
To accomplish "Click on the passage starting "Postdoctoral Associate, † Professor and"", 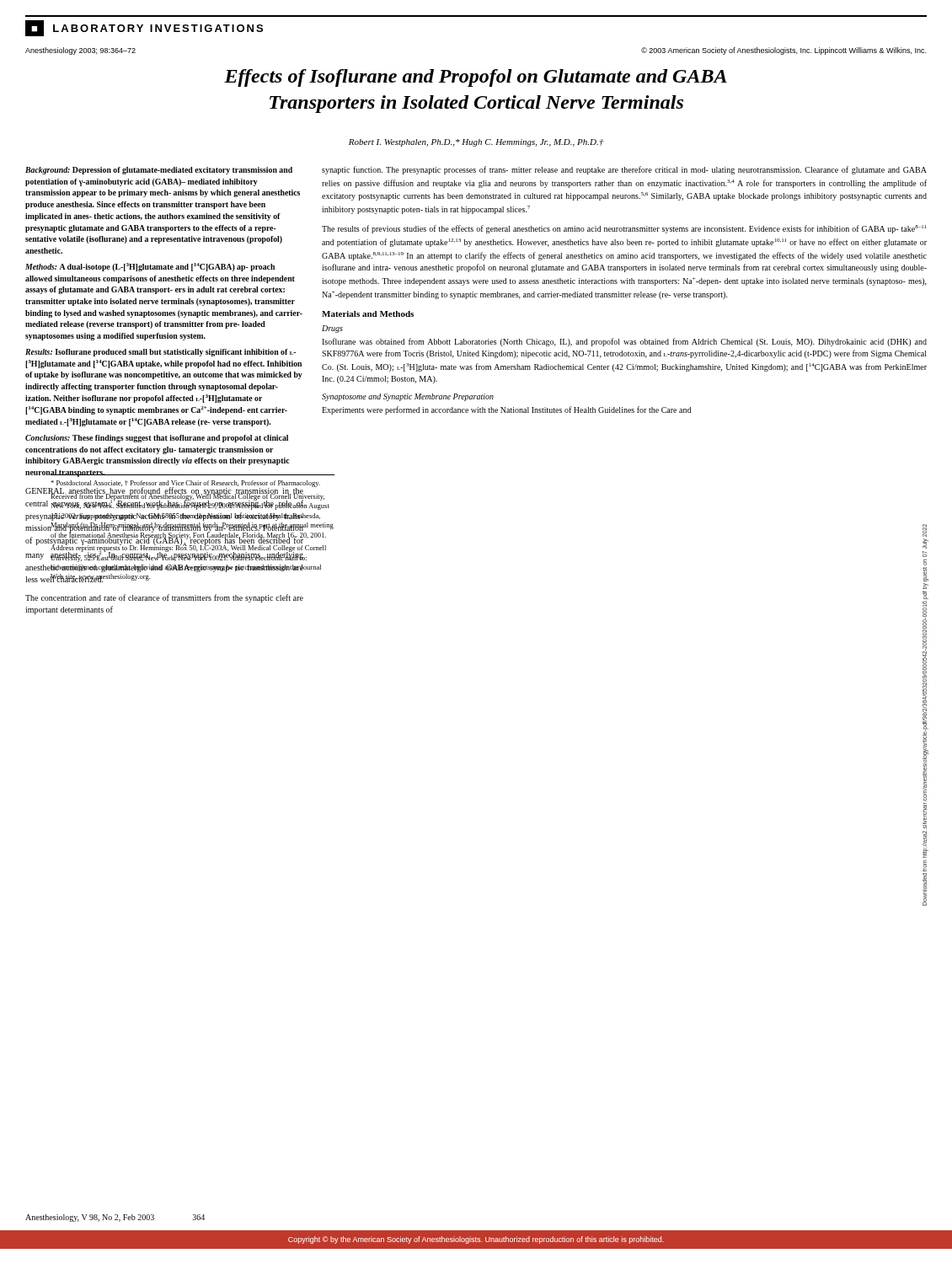I will pyautogui.click(x=185, y=483).
